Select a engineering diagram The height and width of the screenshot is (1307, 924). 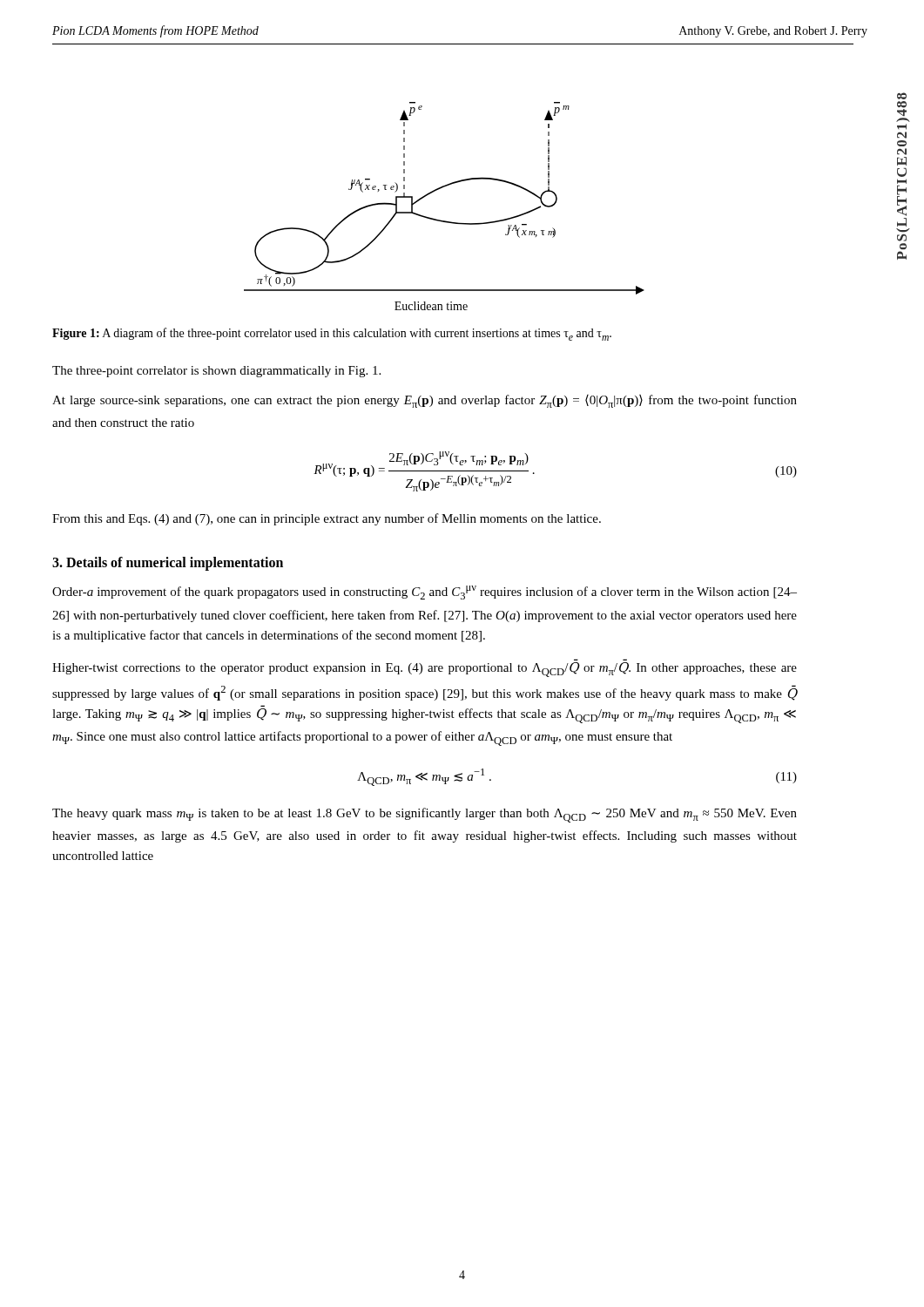[x=435, y=194]
